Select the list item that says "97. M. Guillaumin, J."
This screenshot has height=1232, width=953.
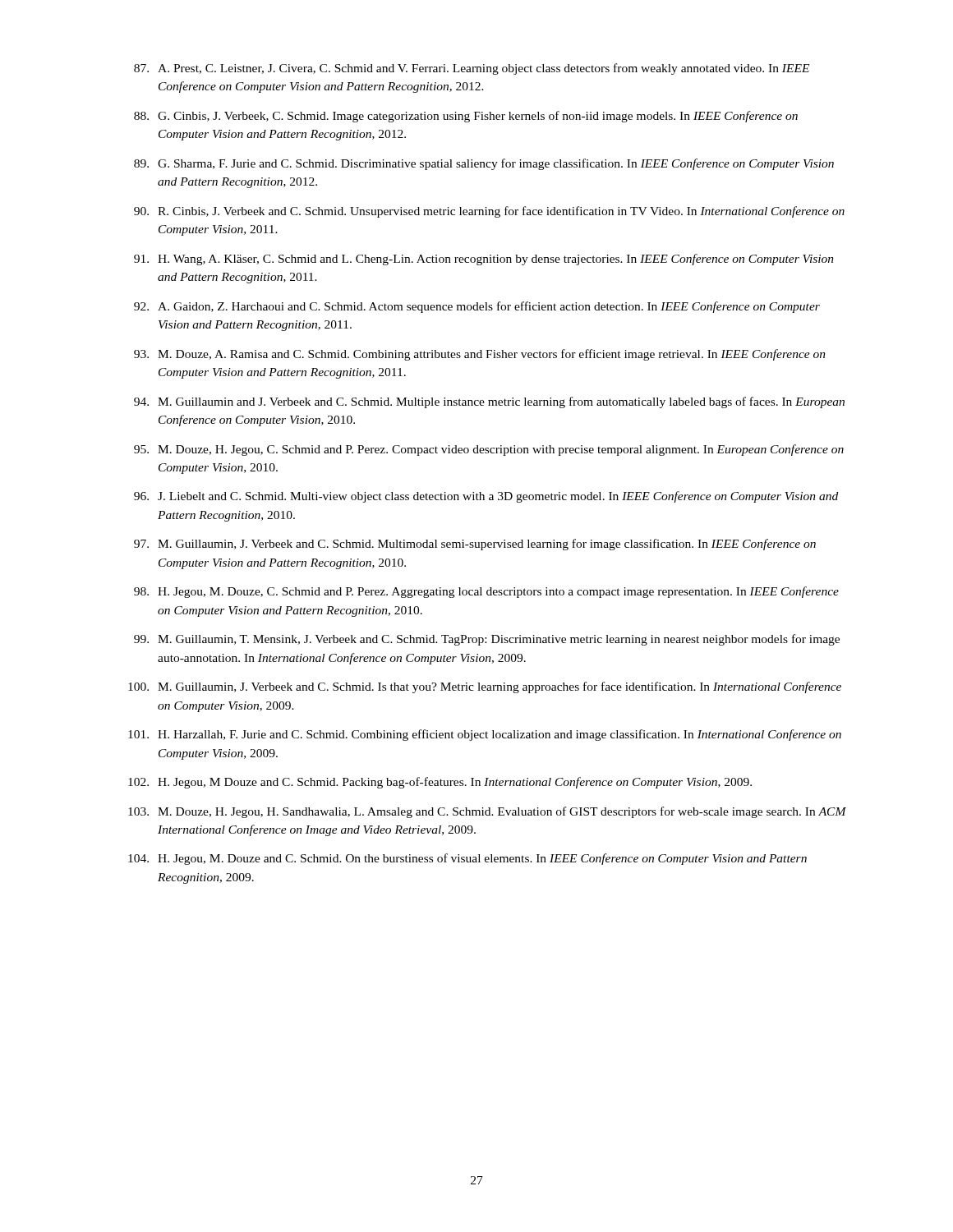coord(476,553)
